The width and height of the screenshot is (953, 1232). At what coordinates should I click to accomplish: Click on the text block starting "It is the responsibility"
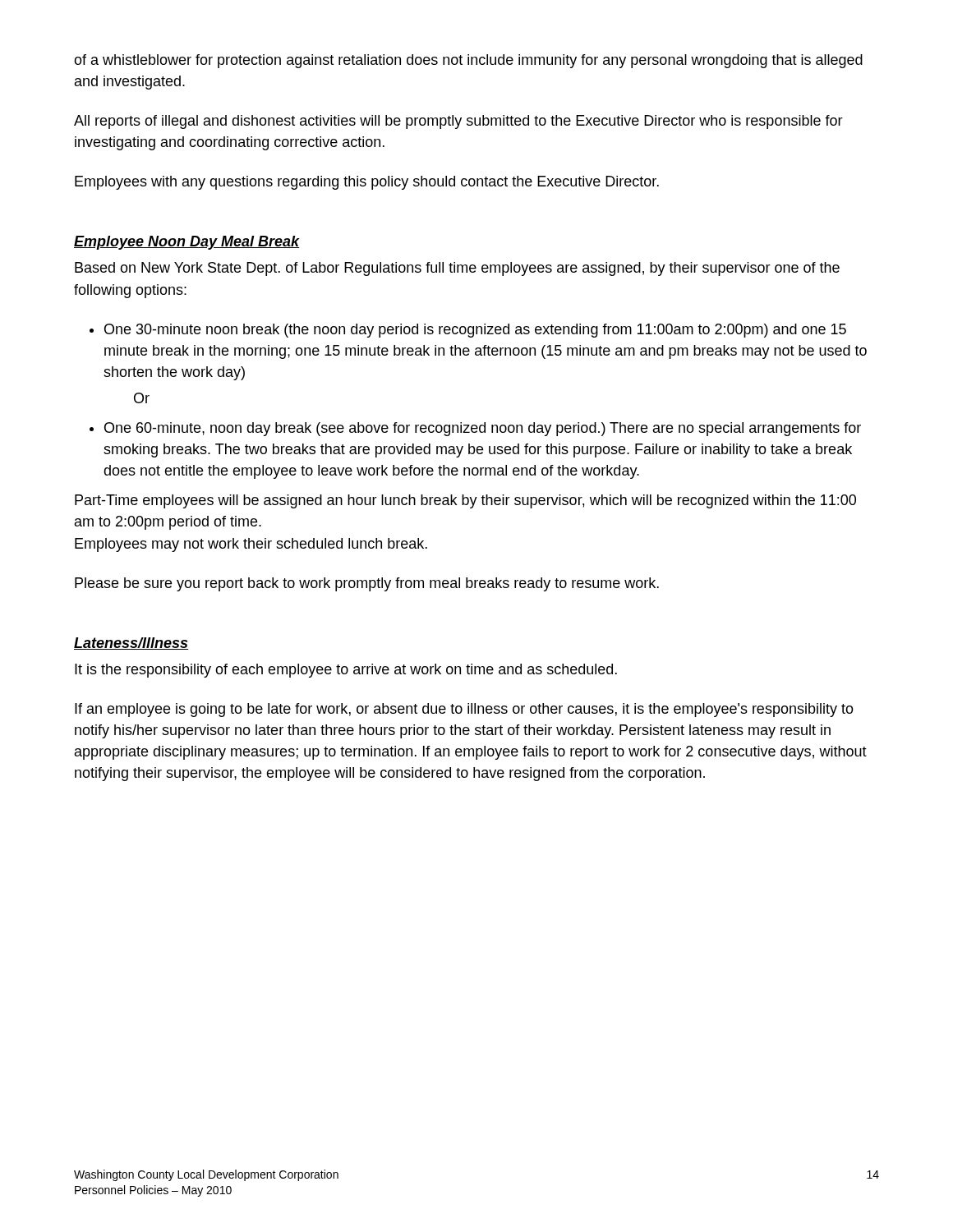pos(476,669)
